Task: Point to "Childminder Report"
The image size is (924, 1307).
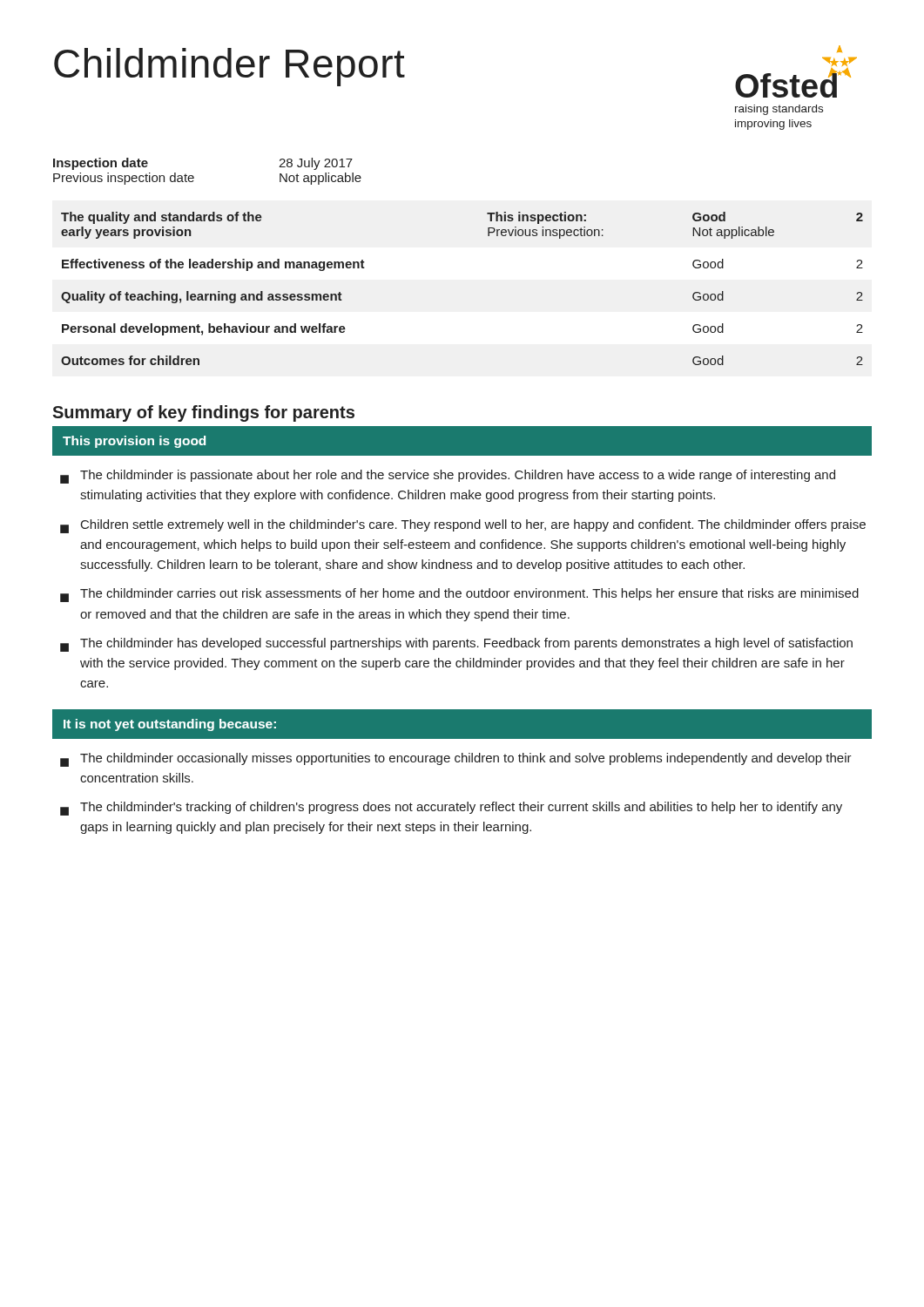Action: [x=229, y=64]
